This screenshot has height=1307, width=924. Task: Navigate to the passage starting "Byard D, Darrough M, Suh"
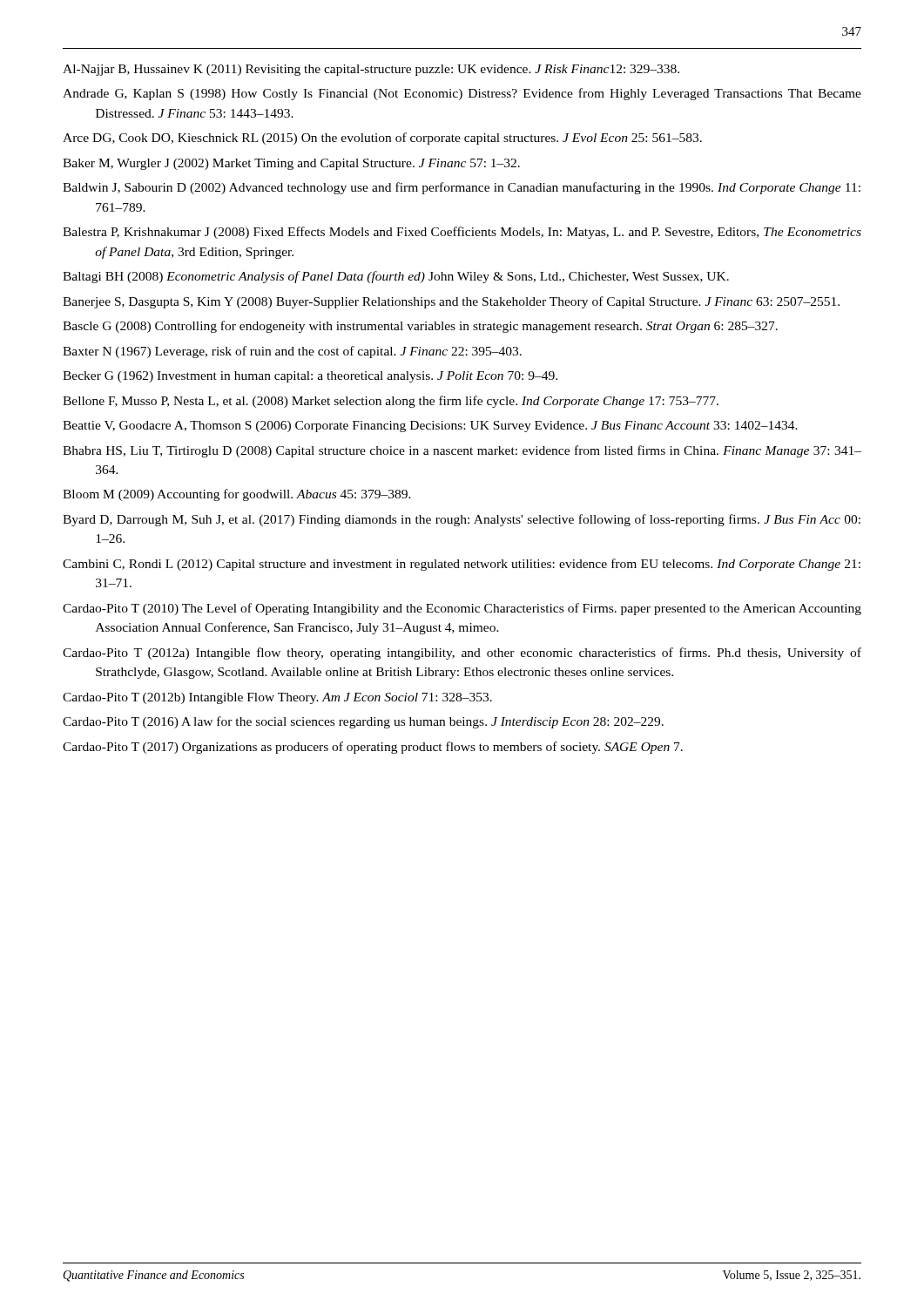(462, 529)
